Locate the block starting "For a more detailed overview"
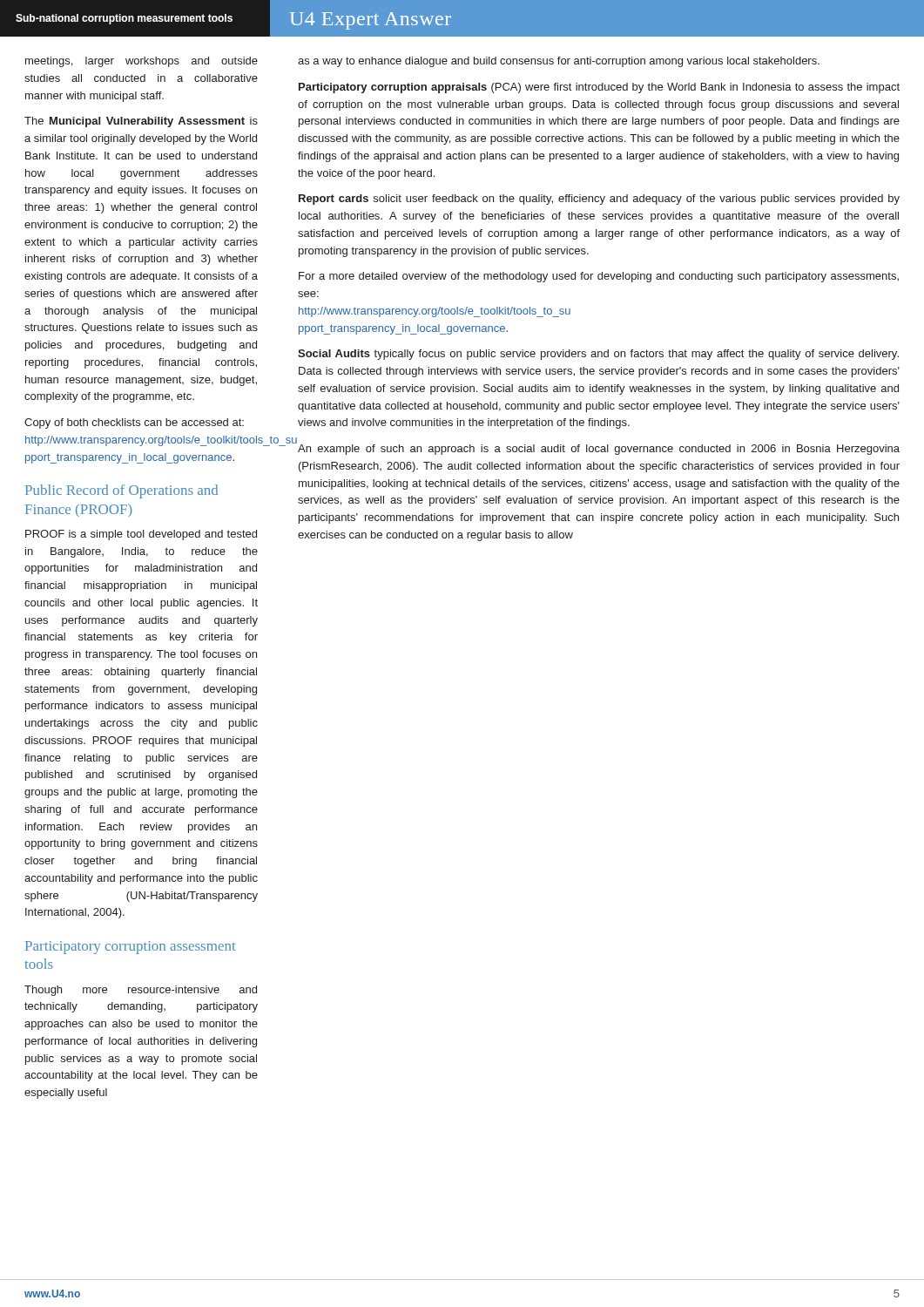Image resolution: width=924 pixels, height=1307 pixels. click(x=599, y=277)
